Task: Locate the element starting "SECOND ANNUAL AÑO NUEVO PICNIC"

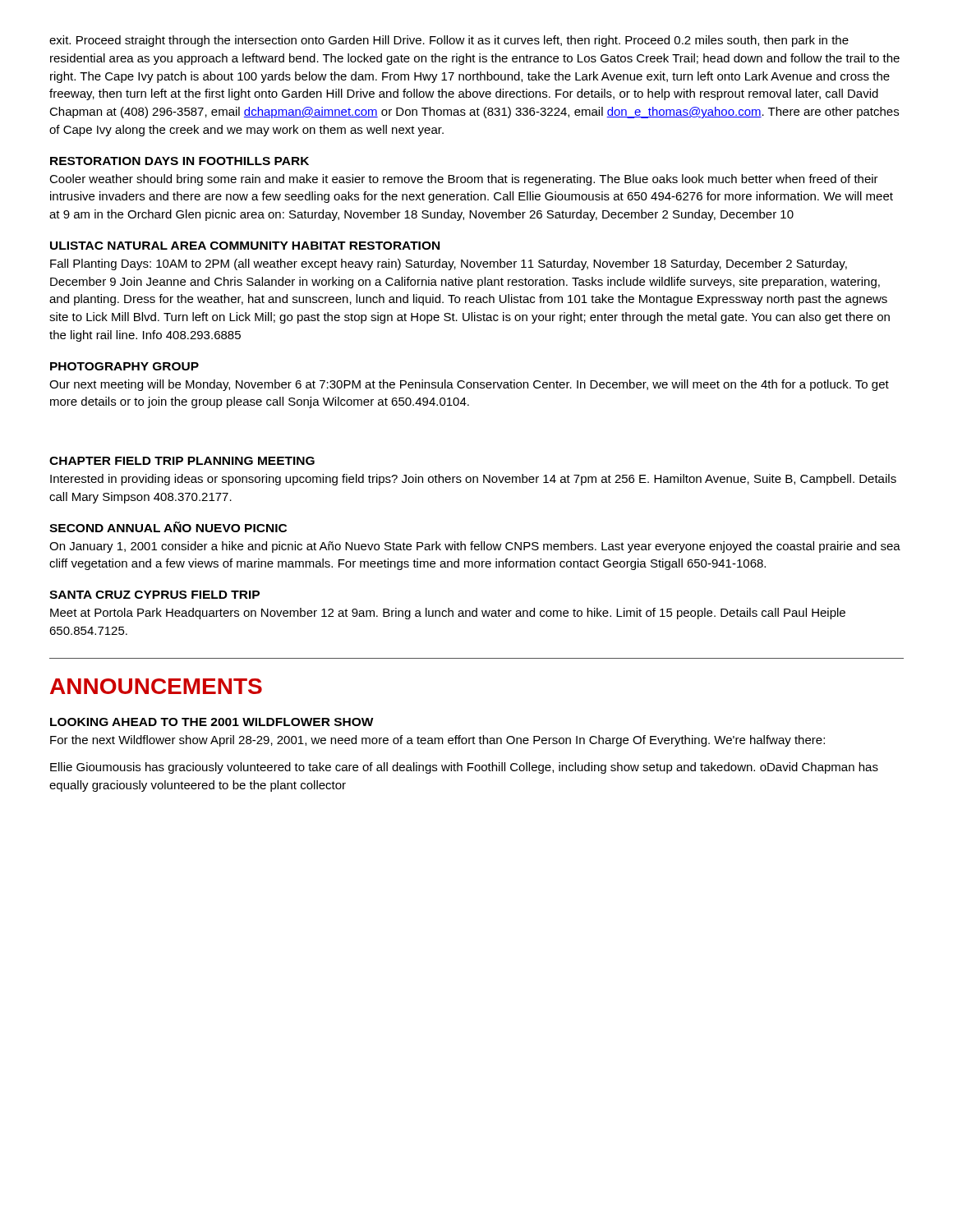Action: pyautogui.click(x=168, y=527)
